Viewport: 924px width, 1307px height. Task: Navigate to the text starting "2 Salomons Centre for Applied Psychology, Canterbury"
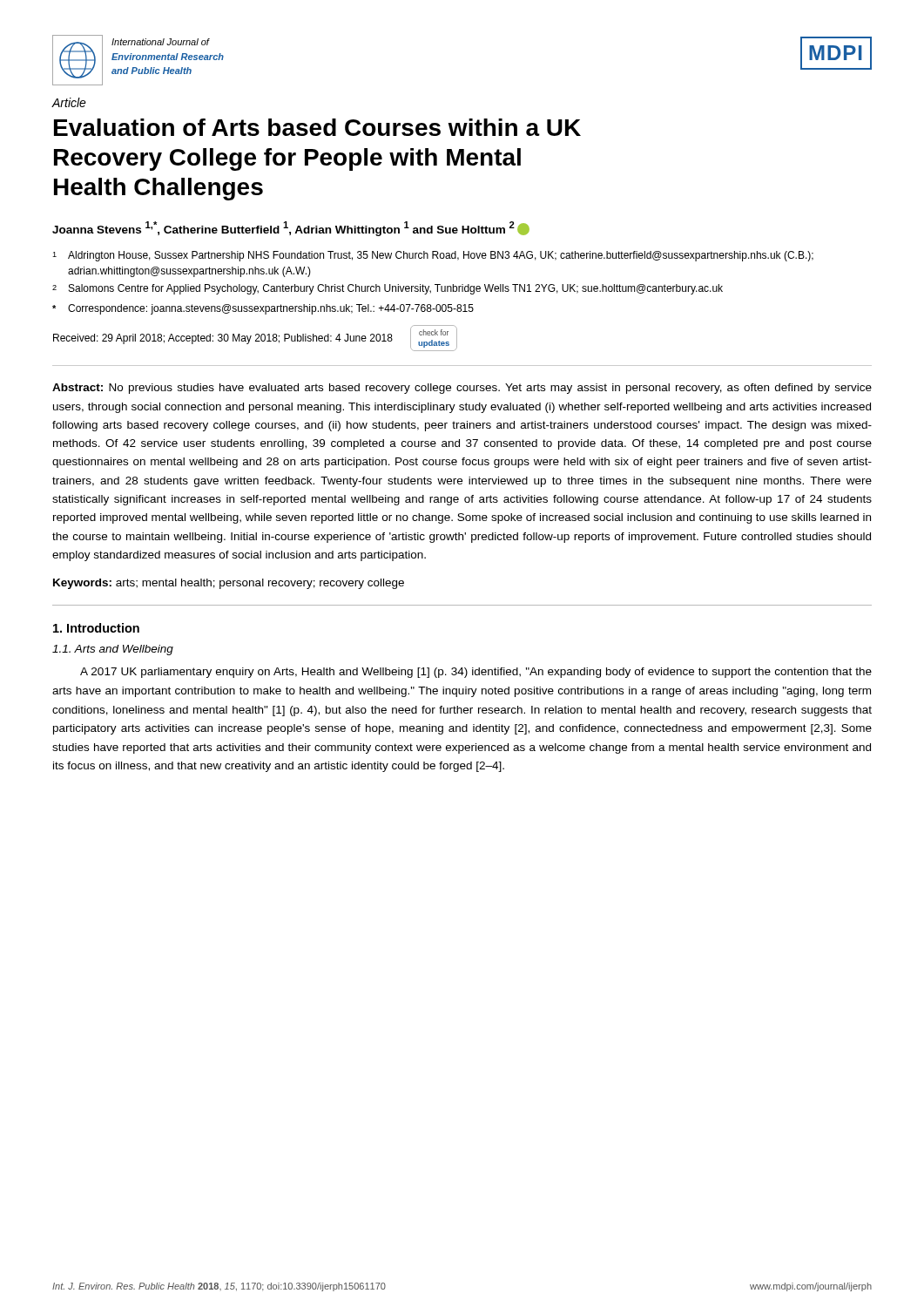tap(388, 290)
